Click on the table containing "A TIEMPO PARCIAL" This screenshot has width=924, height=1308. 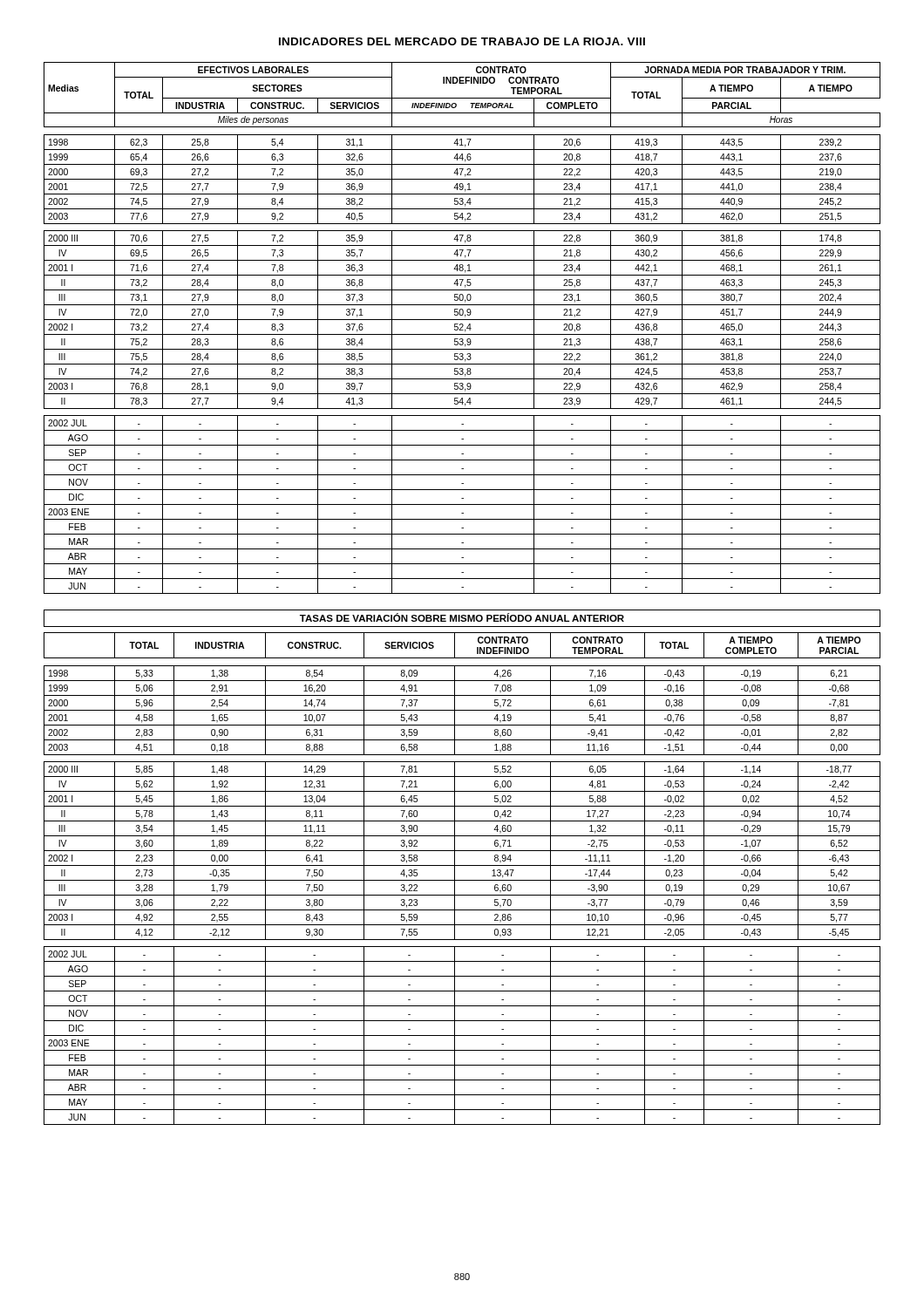click(x=462, y=867)
